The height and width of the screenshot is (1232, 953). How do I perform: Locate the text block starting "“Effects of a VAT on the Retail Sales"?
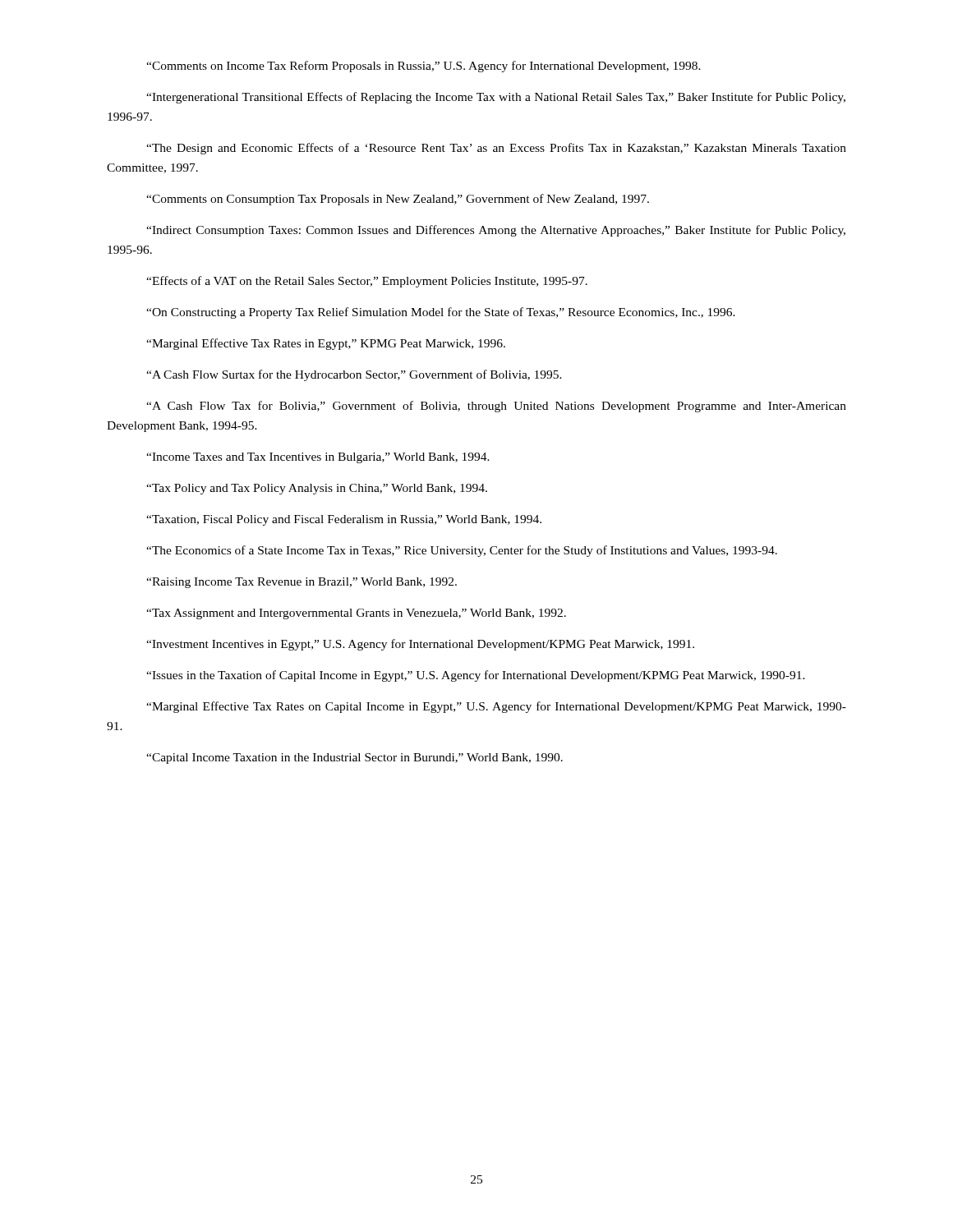tap(367, 281)
